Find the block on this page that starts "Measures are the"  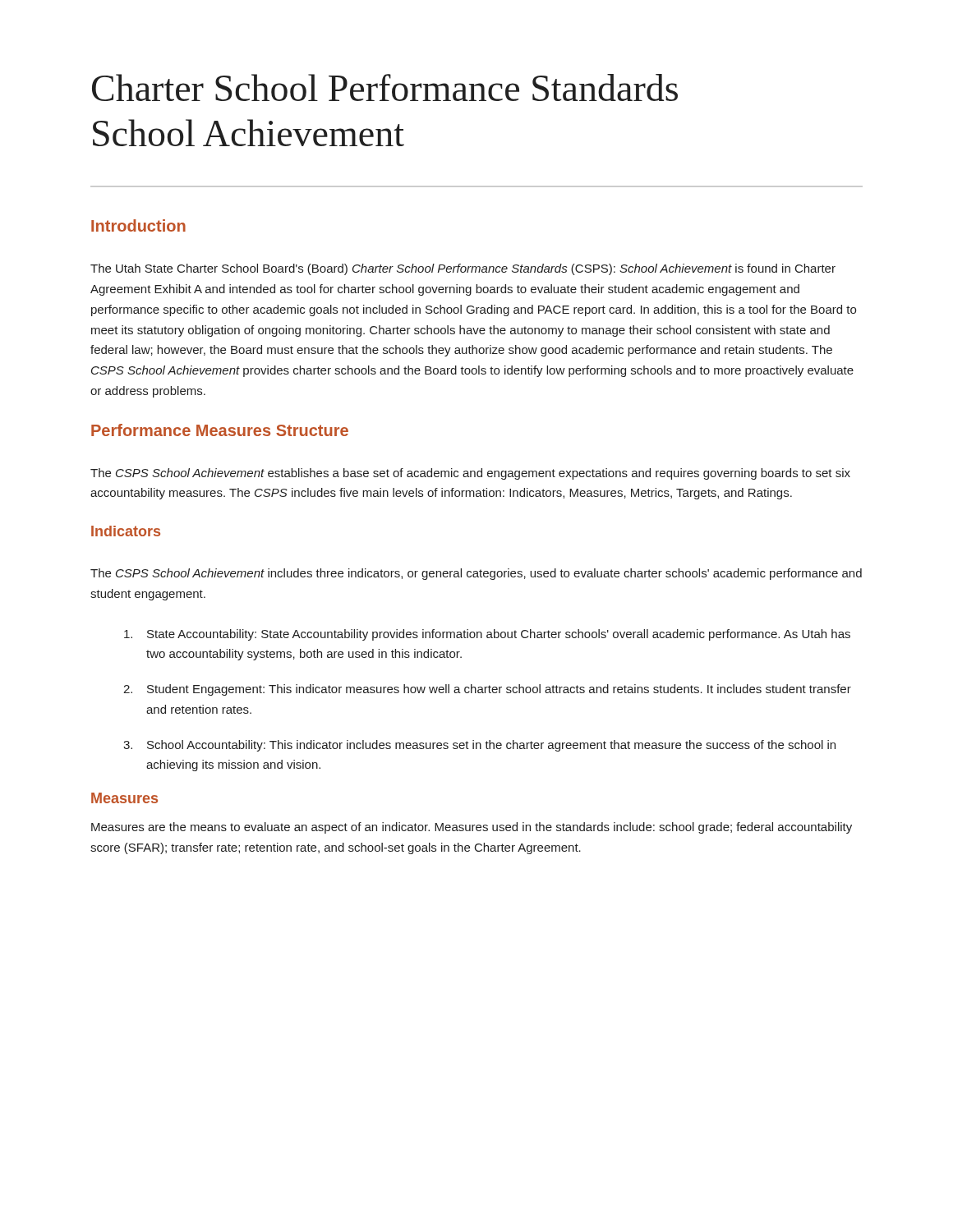pyautogui.click(x=471, y=837)
